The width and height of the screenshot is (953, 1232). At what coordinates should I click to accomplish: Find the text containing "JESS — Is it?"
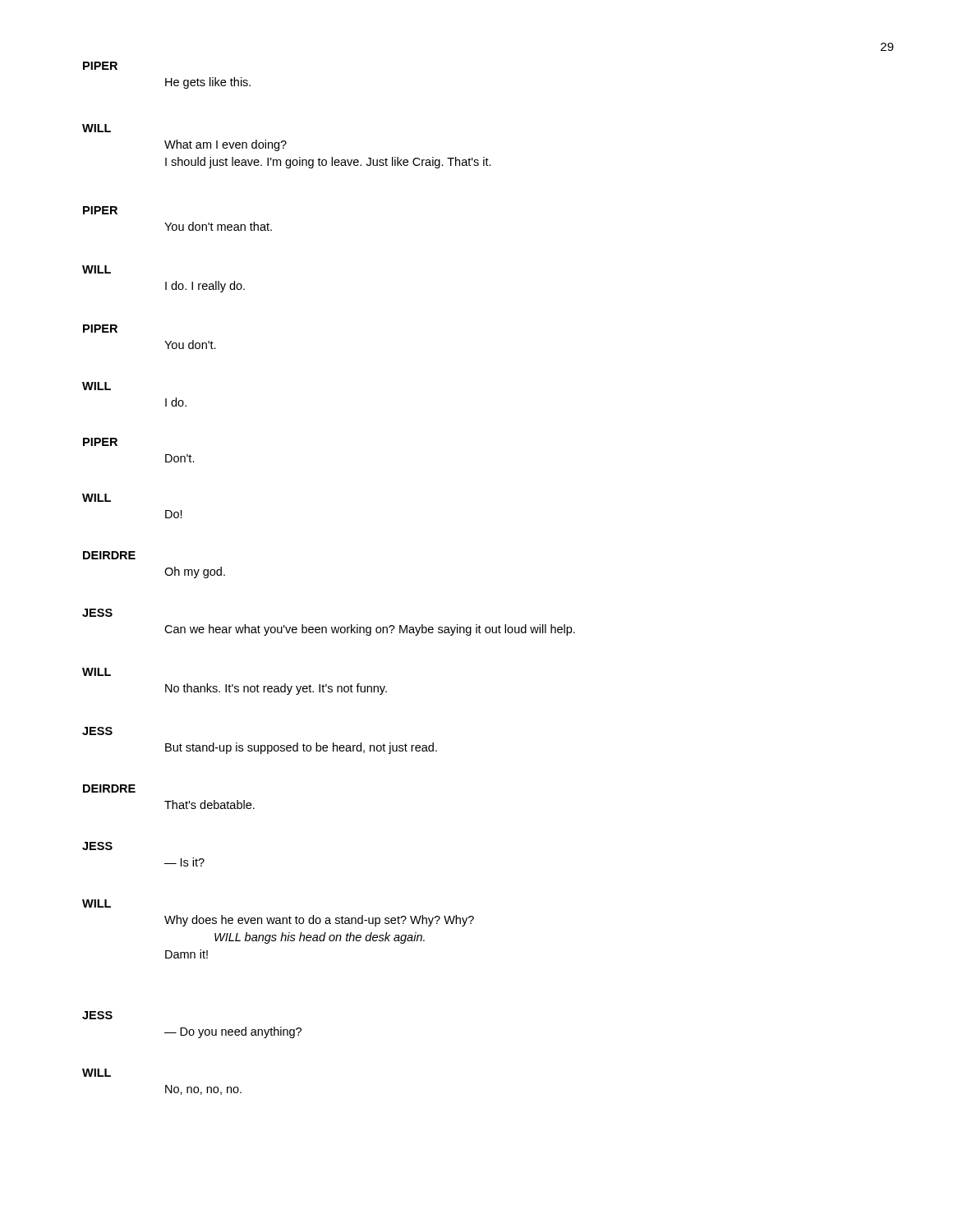[97, 846]
